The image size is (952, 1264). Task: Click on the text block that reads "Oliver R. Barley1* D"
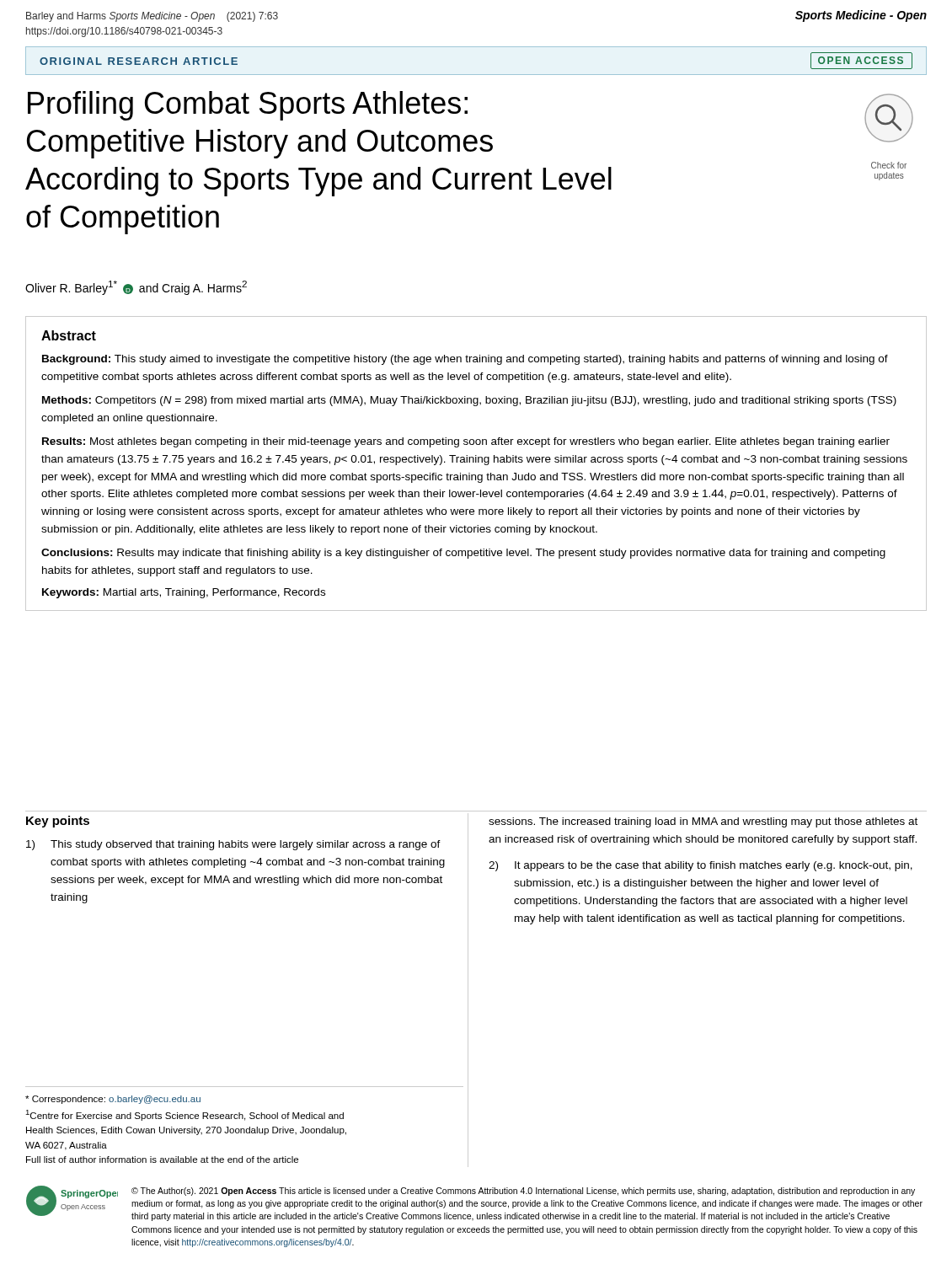point(136,286)
